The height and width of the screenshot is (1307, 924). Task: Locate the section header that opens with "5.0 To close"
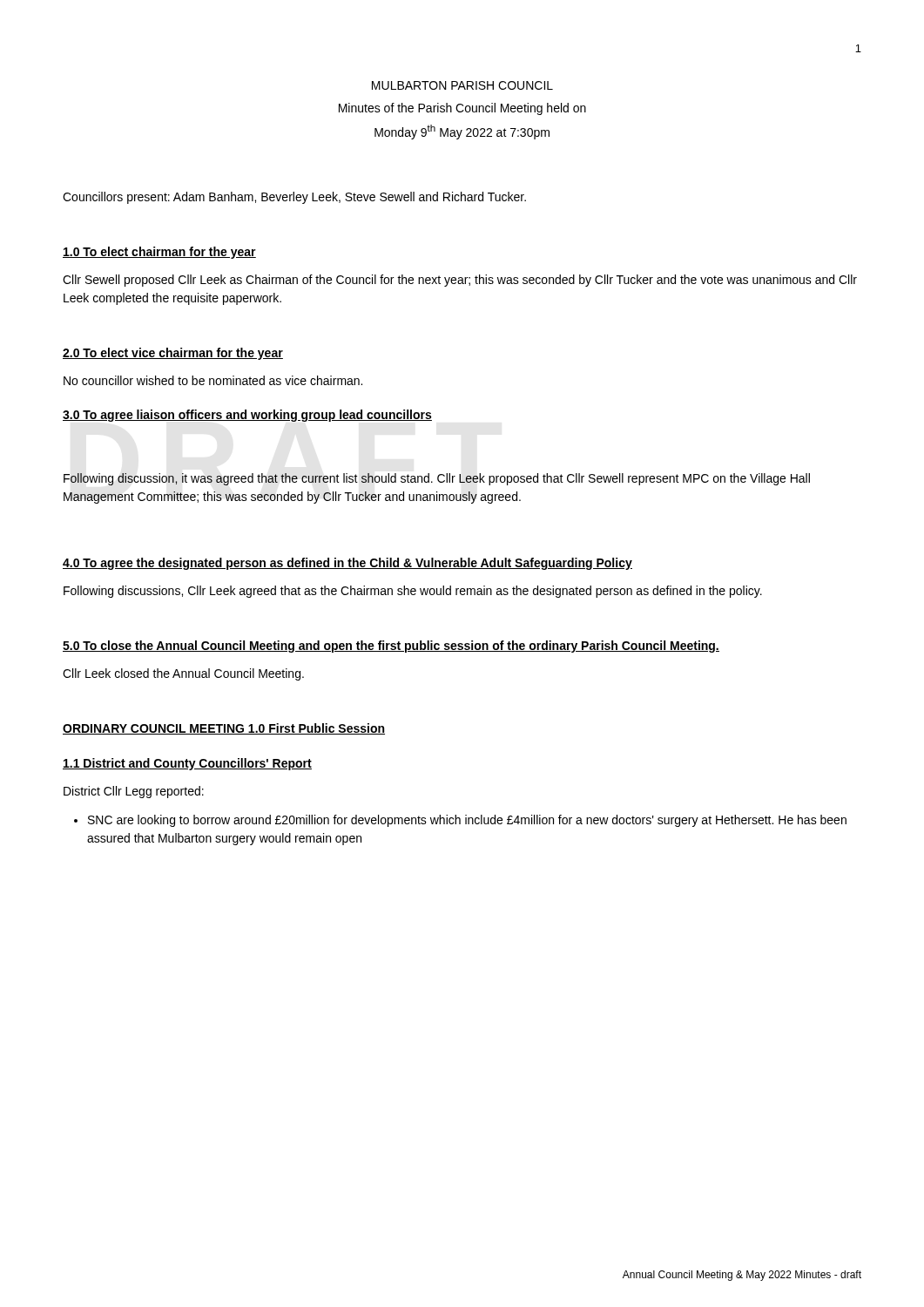(391, 645)
